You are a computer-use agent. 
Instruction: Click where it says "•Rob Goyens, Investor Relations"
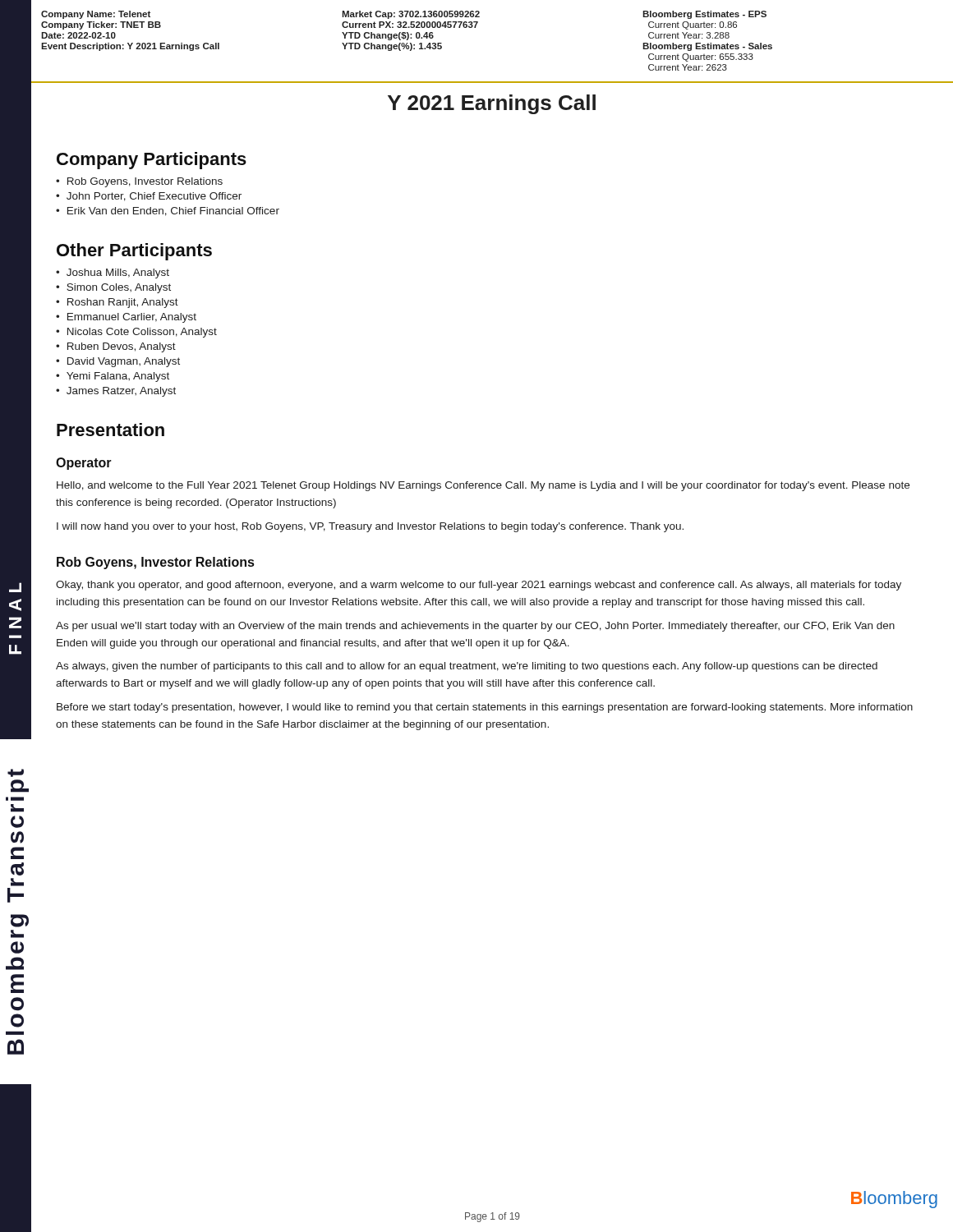coord(139,181)
